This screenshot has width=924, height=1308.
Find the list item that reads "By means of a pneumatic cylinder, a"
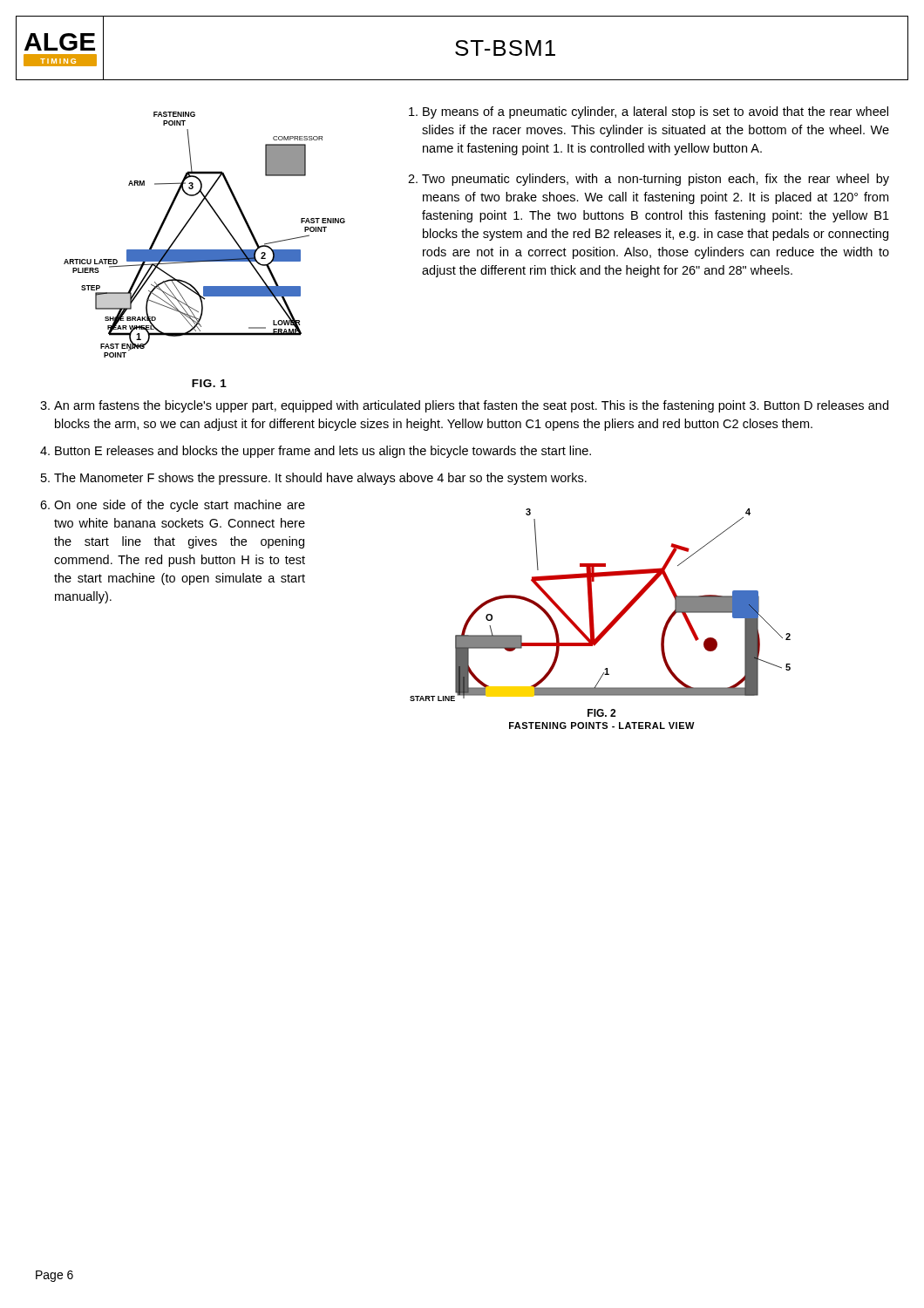(x=656, y=130)
